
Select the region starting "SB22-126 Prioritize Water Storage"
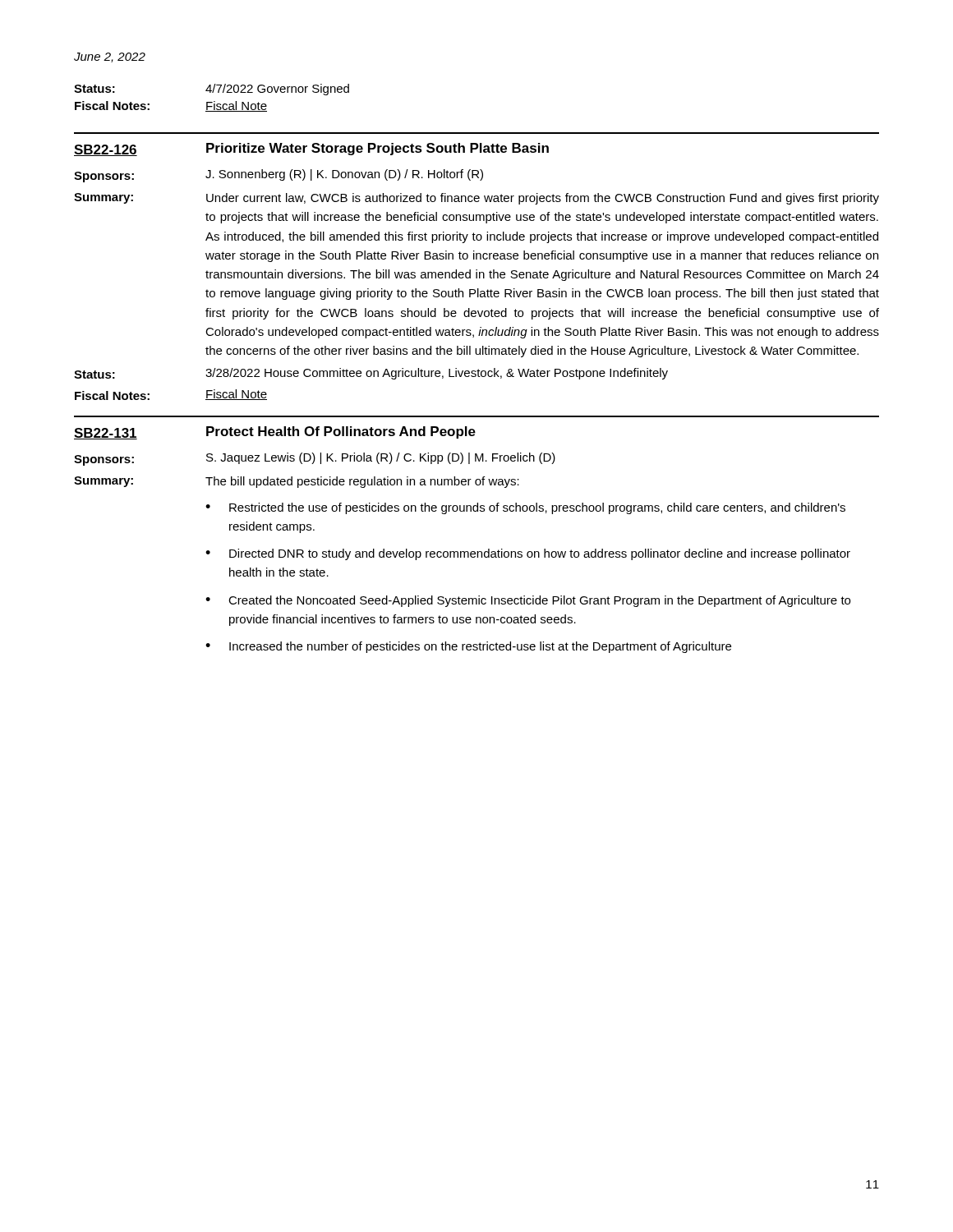[476, 150]
